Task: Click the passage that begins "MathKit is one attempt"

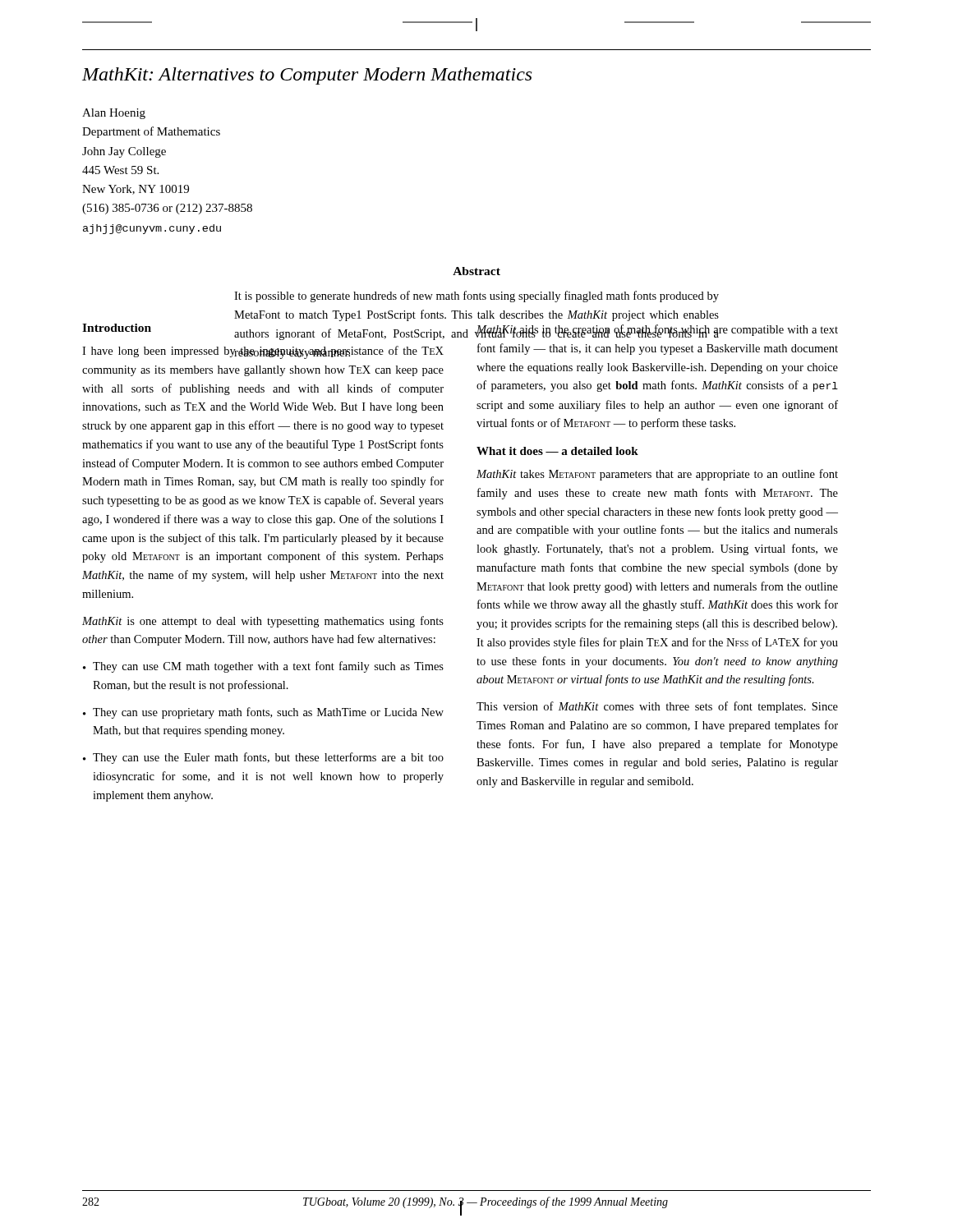Action: click(263, 630)
